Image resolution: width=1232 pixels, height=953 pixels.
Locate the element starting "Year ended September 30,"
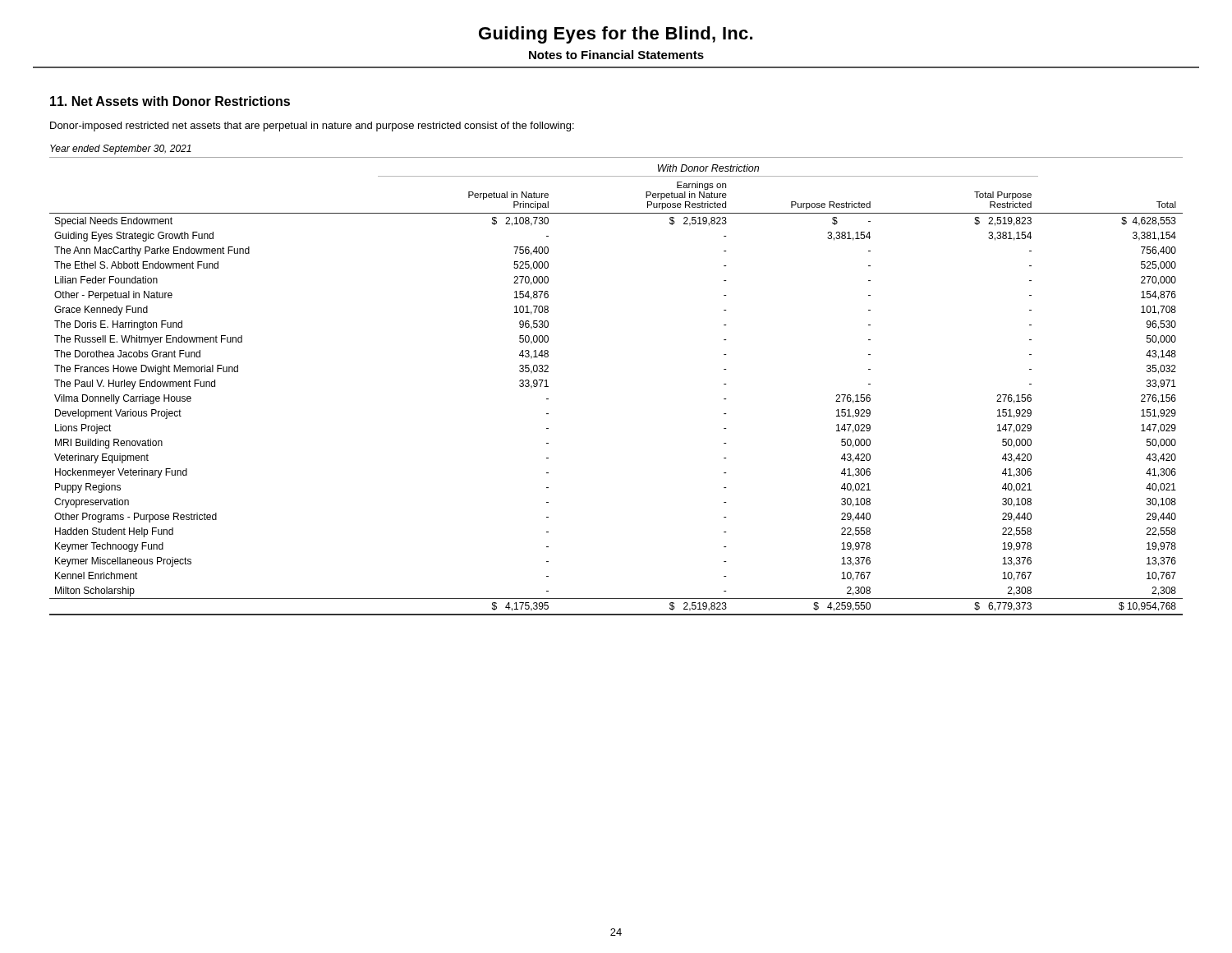point(120,149)
